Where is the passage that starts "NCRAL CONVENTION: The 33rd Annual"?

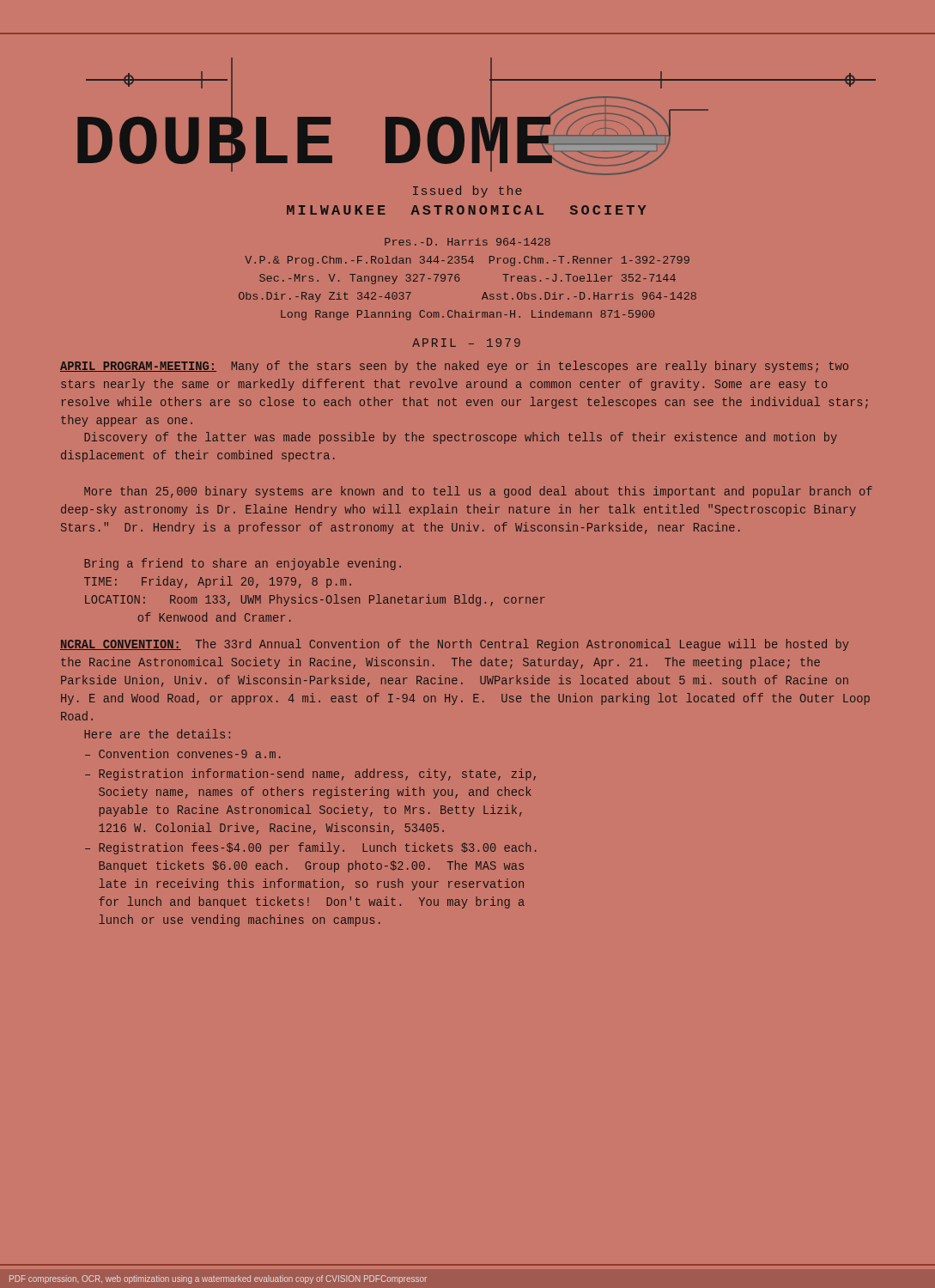pyautogui.click(x=468, y=692)
